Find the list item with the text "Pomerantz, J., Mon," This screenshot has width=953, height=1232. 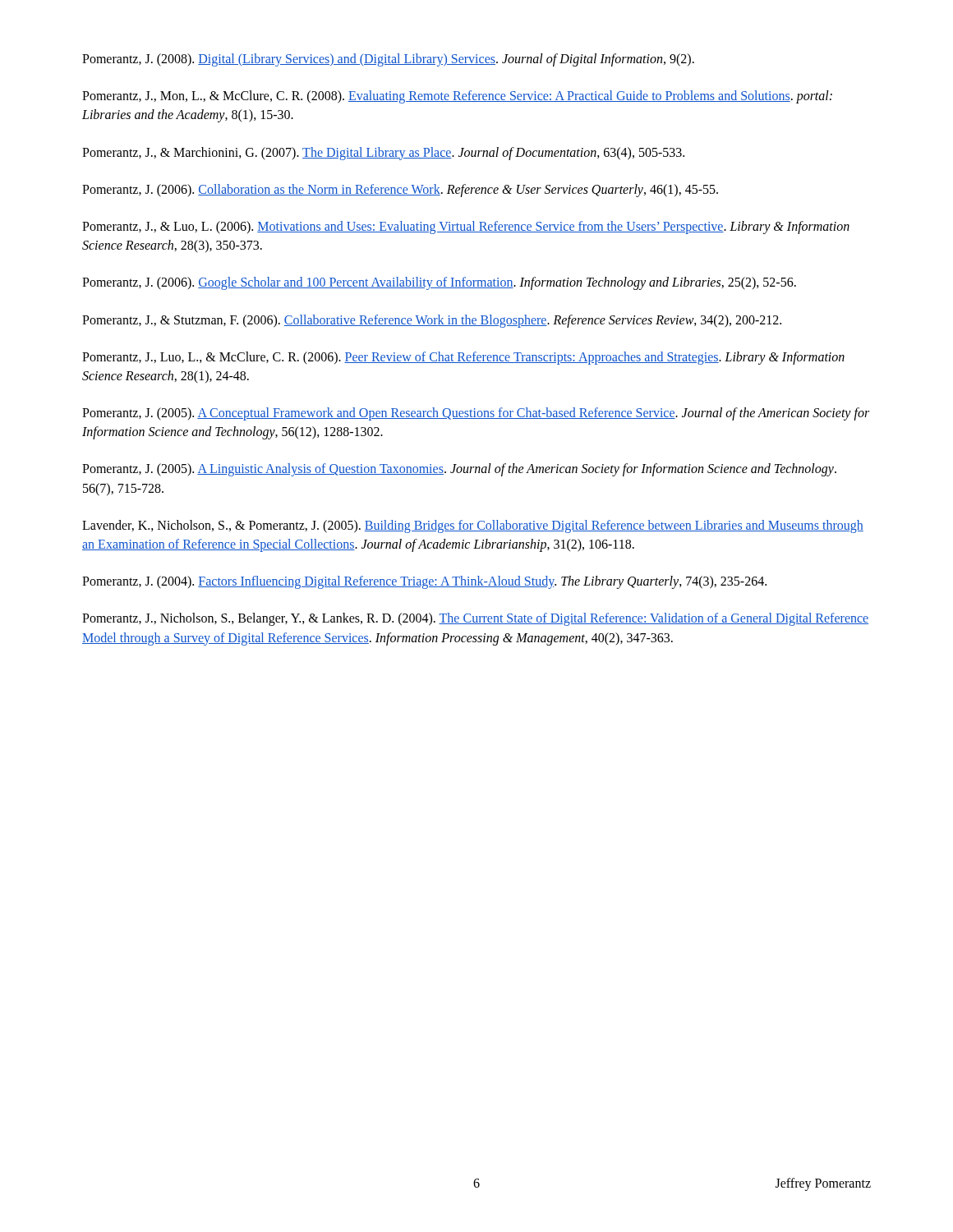point(458,105)
